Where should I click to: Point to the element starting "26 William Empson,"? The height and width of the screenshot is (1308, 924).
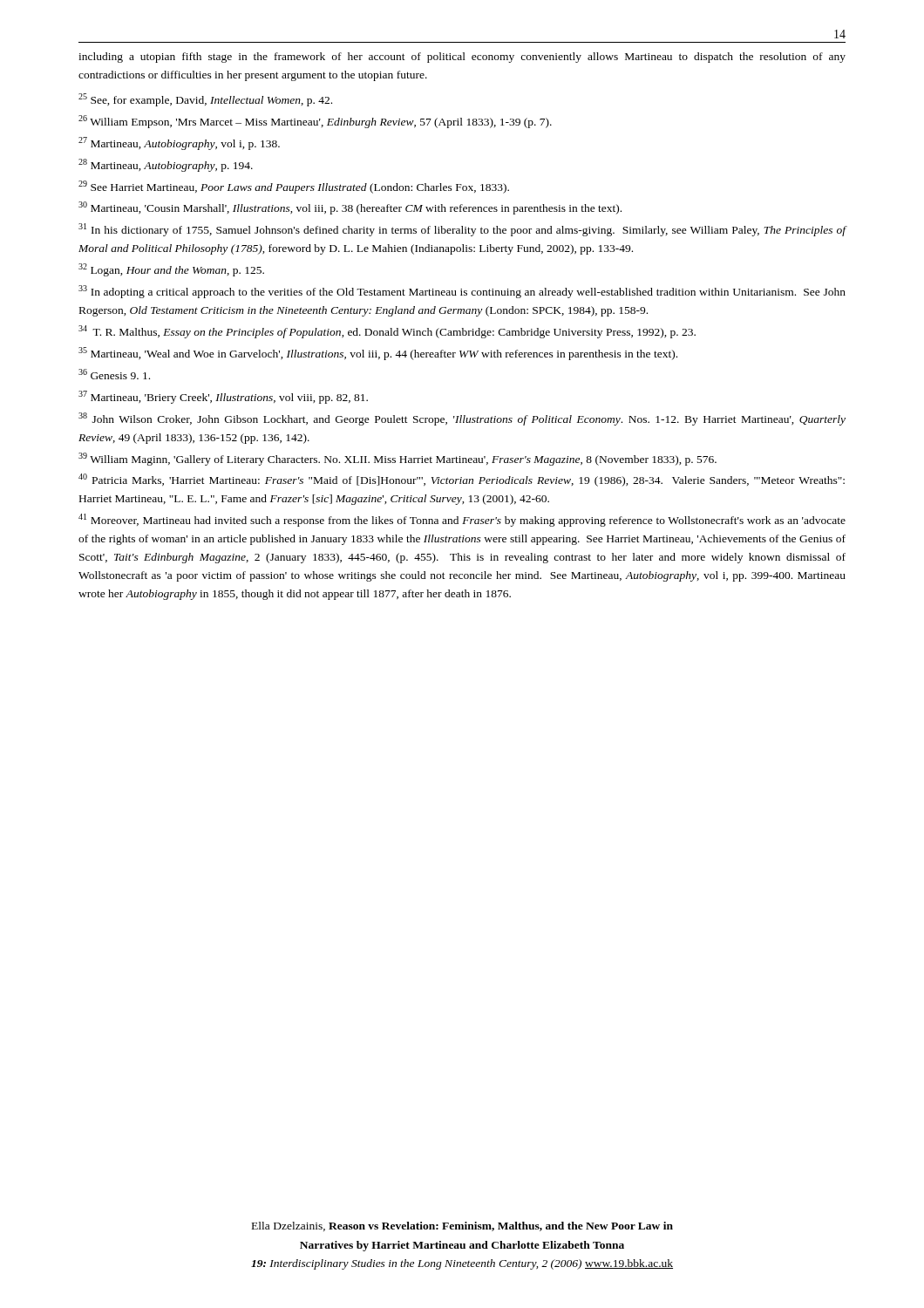click(315, 121)
